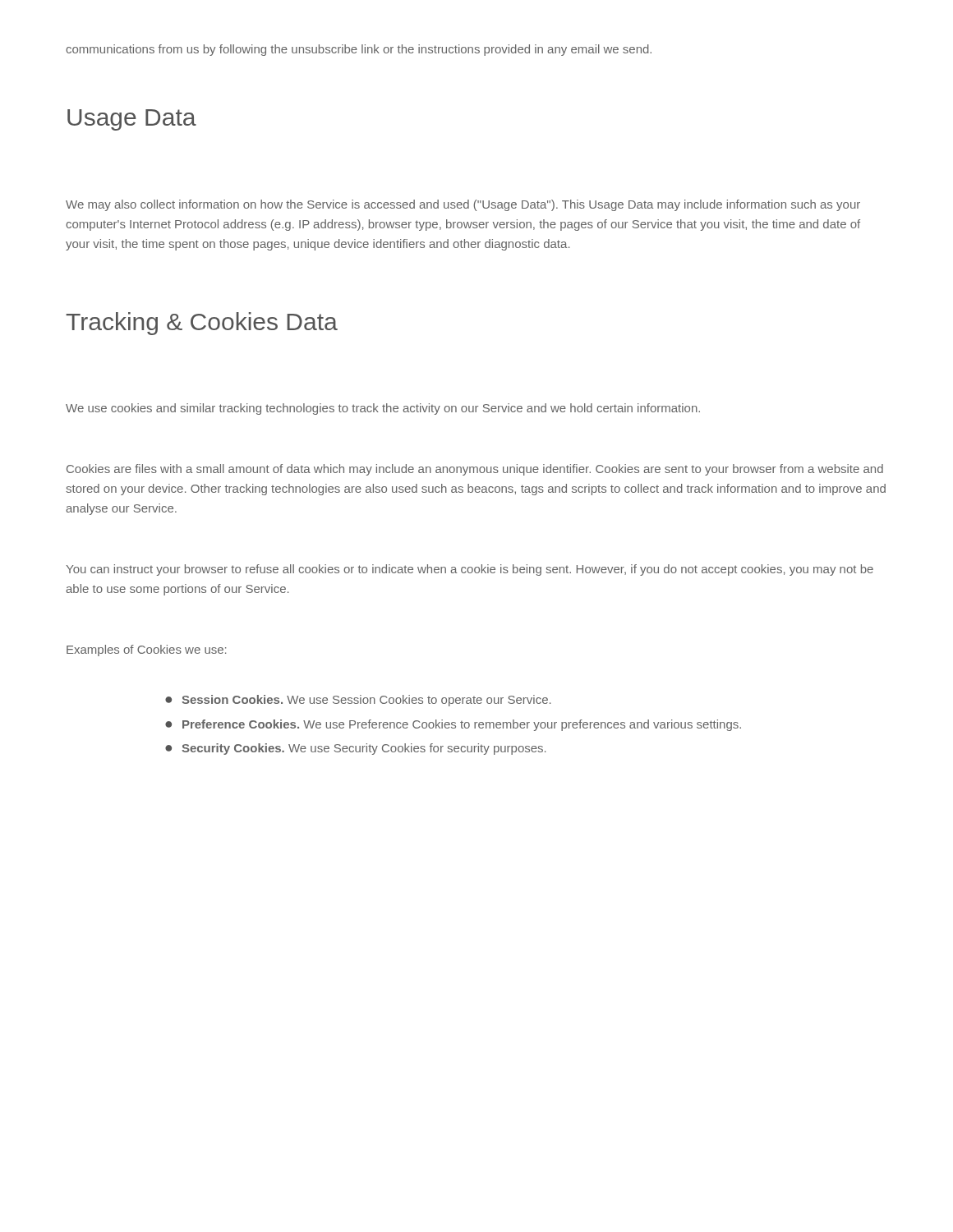Point to the region starting "You can instruct your browser"
The image size is (953, 1232).
pyautogui.click(x=470, y=579)
